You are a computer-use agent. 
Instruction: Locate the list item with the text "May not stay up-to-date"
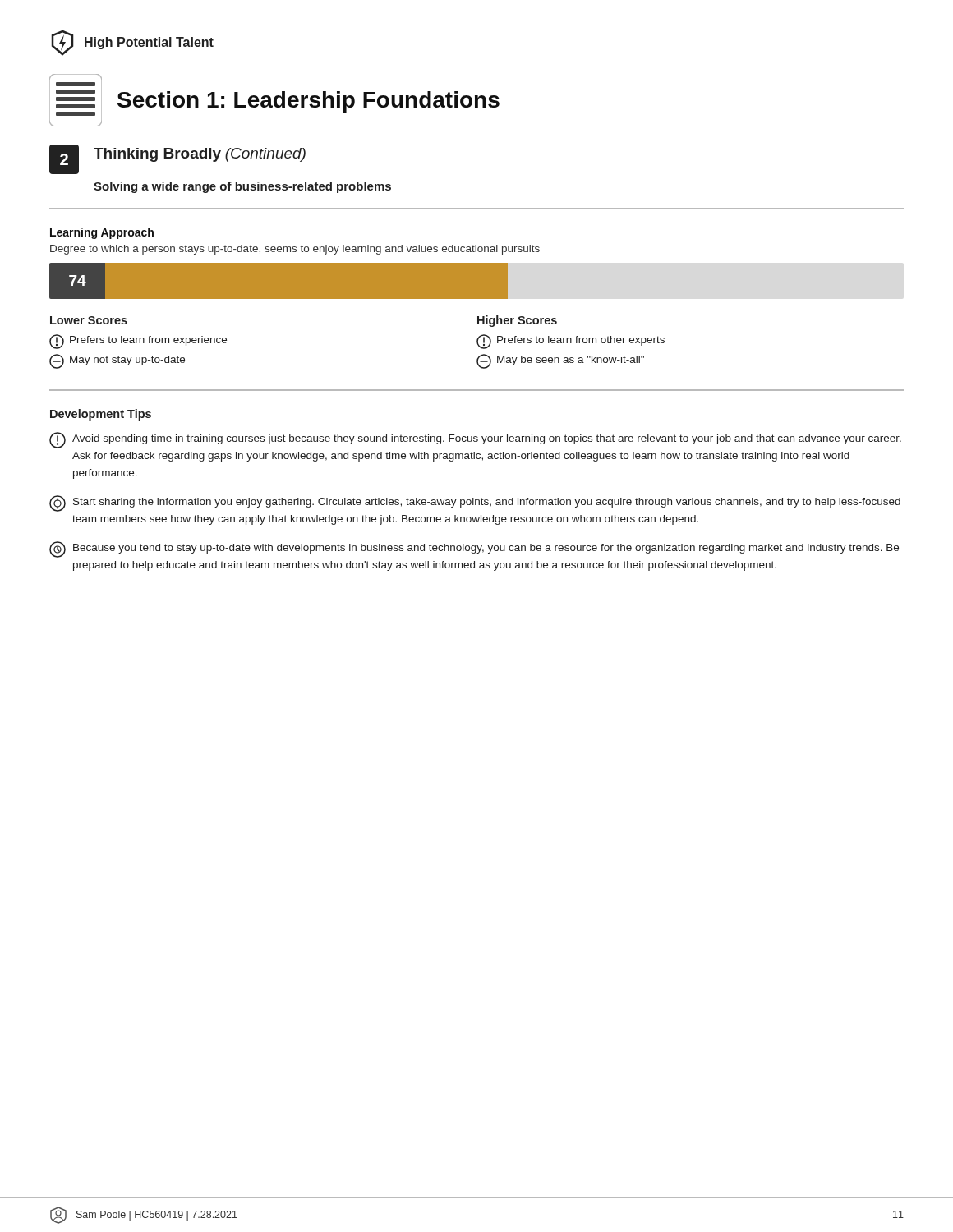point(117,361)
